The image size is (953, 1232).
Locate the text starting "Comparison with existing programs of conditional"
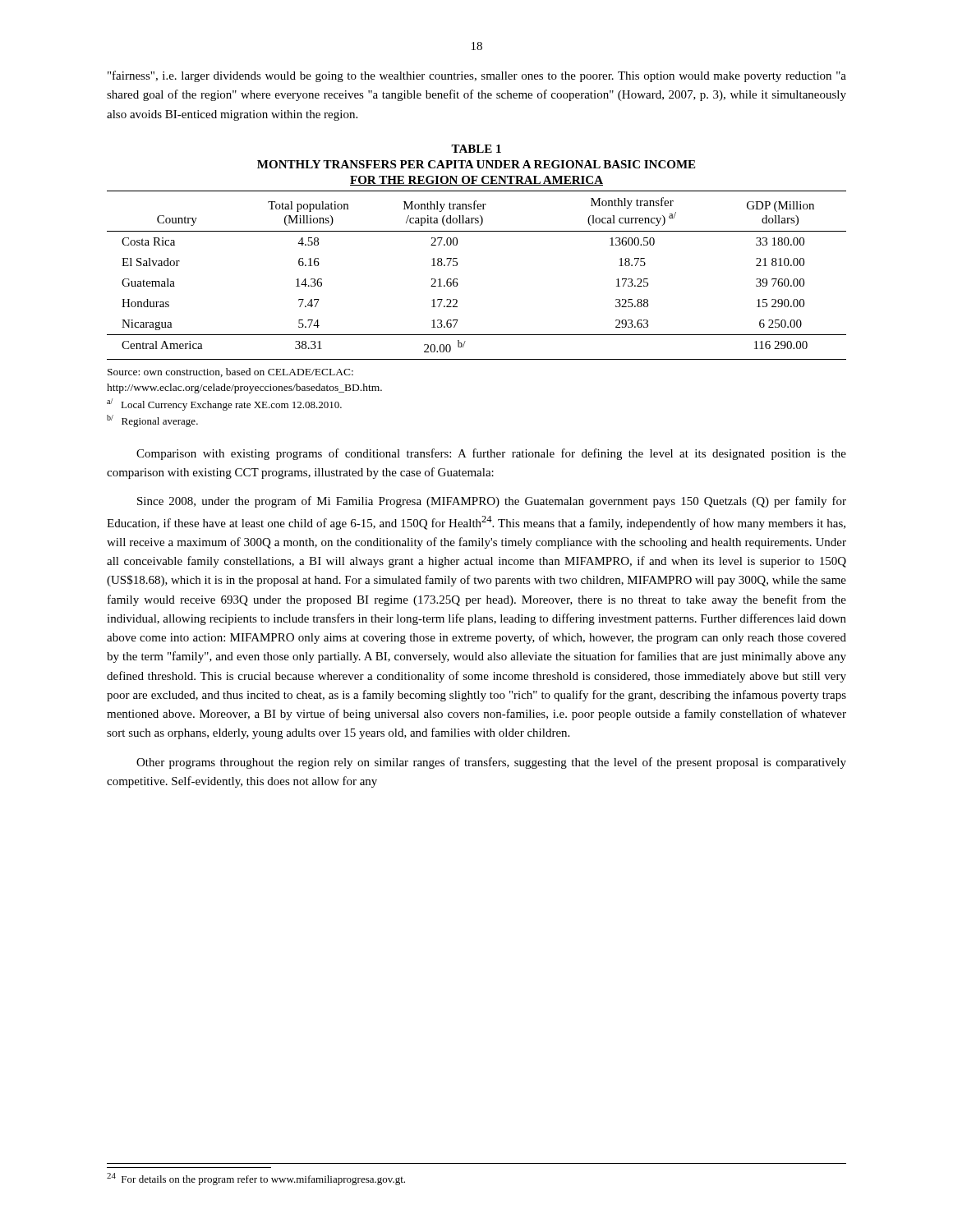[476, 463]
